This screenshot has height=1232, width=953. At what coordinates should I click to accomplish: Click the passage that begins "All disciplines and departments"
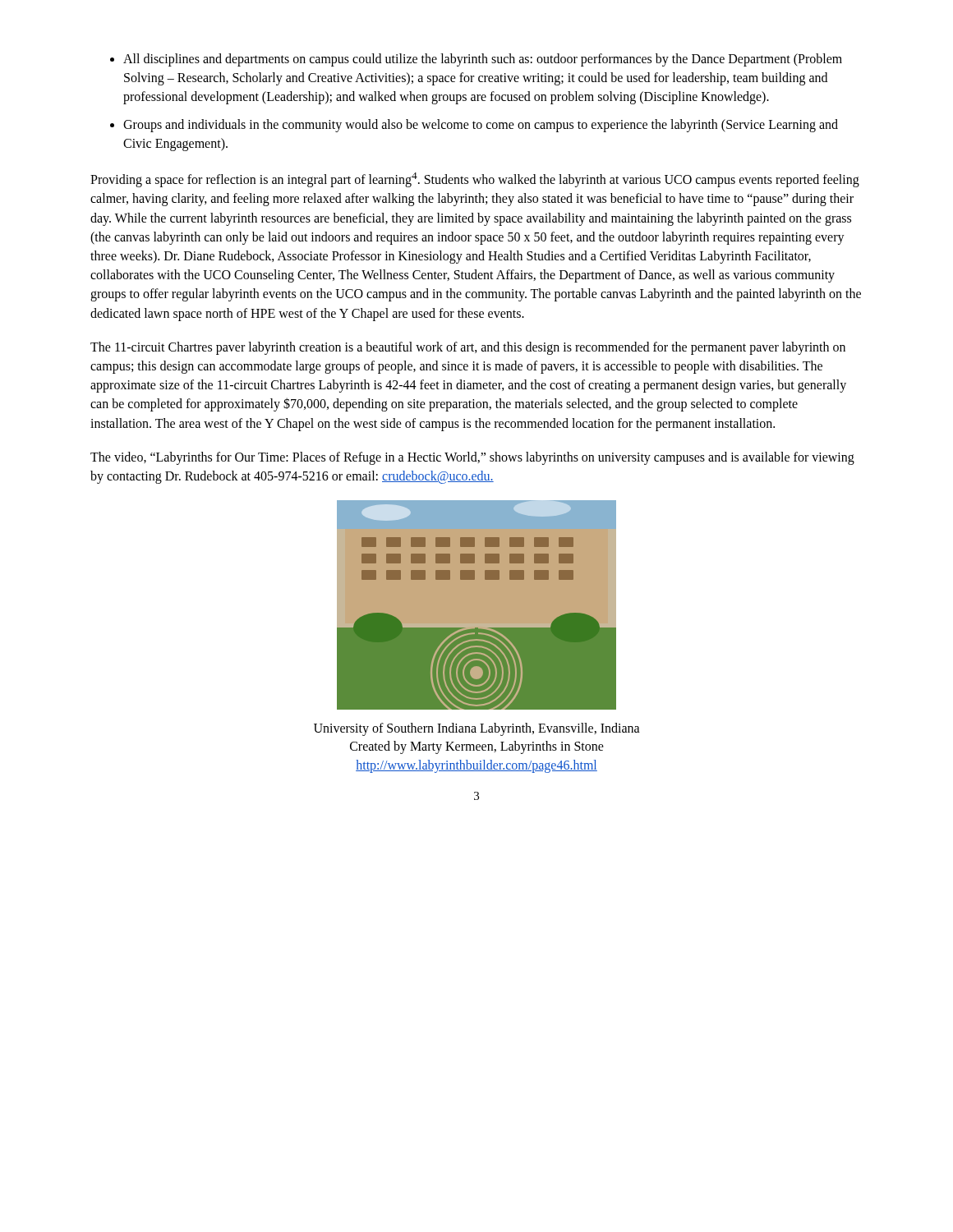pos(483,78)
